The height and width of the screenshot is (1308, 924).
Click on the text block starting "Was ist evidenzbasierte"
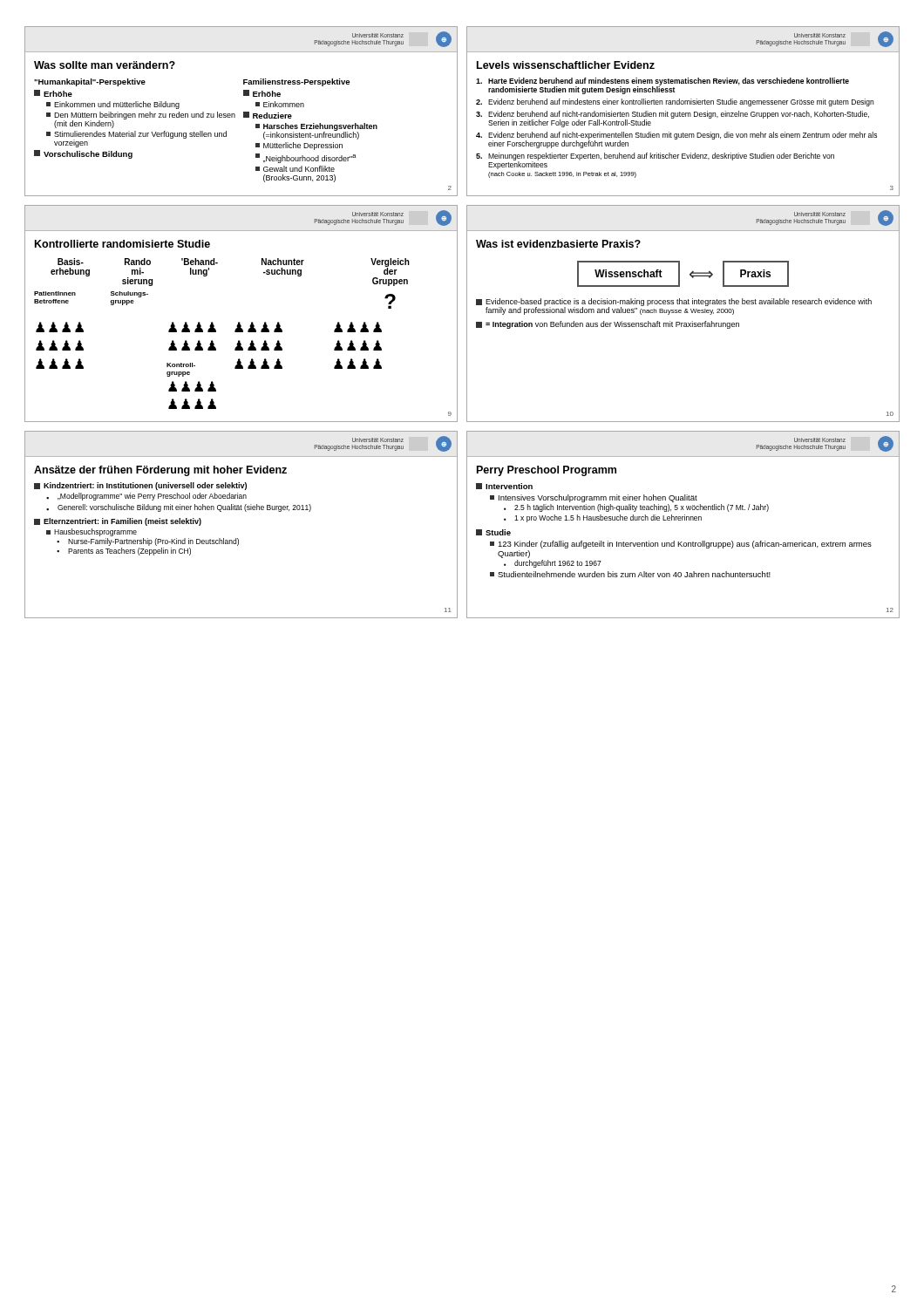558,244
